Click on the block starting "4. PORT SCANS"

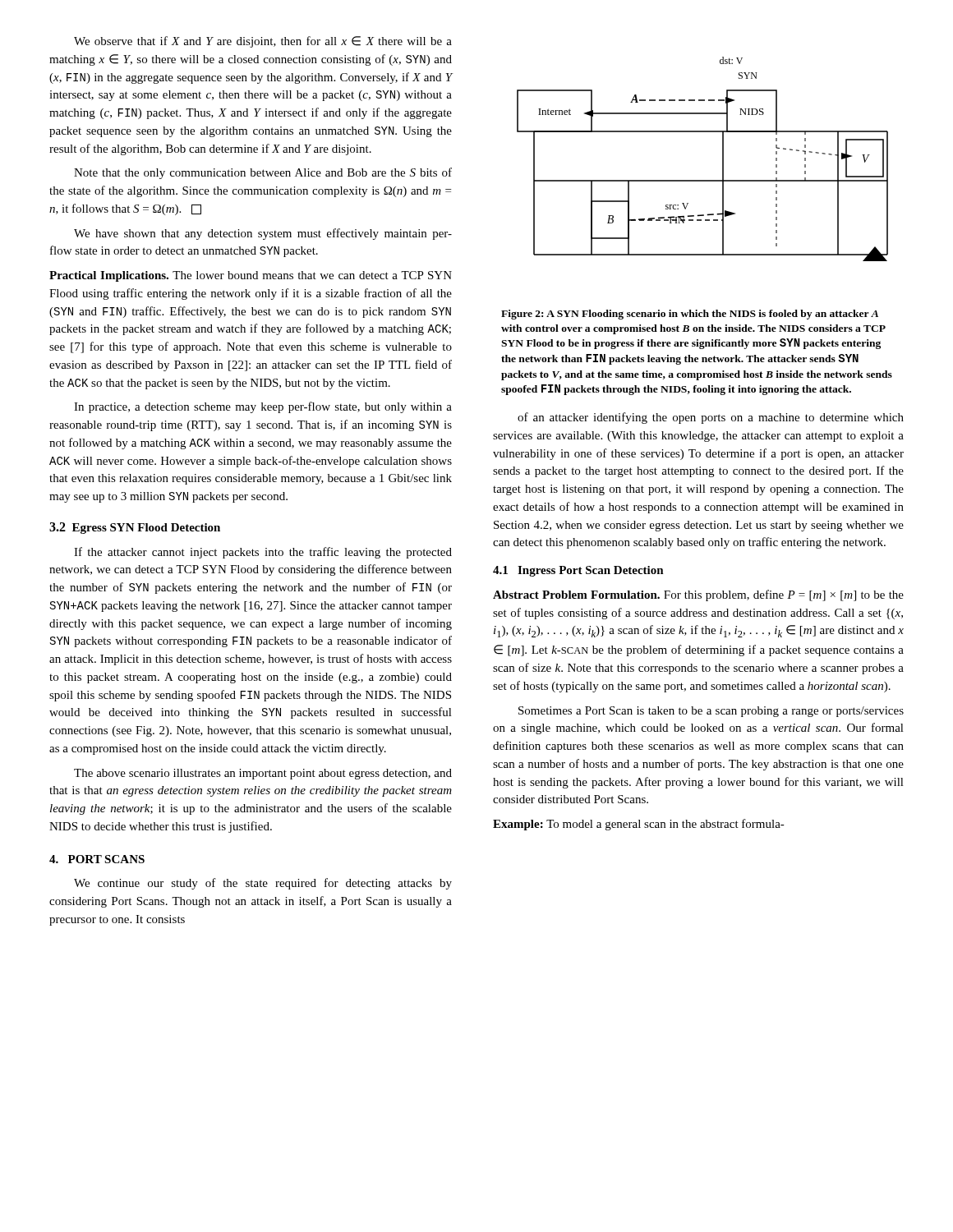[97, 859]
